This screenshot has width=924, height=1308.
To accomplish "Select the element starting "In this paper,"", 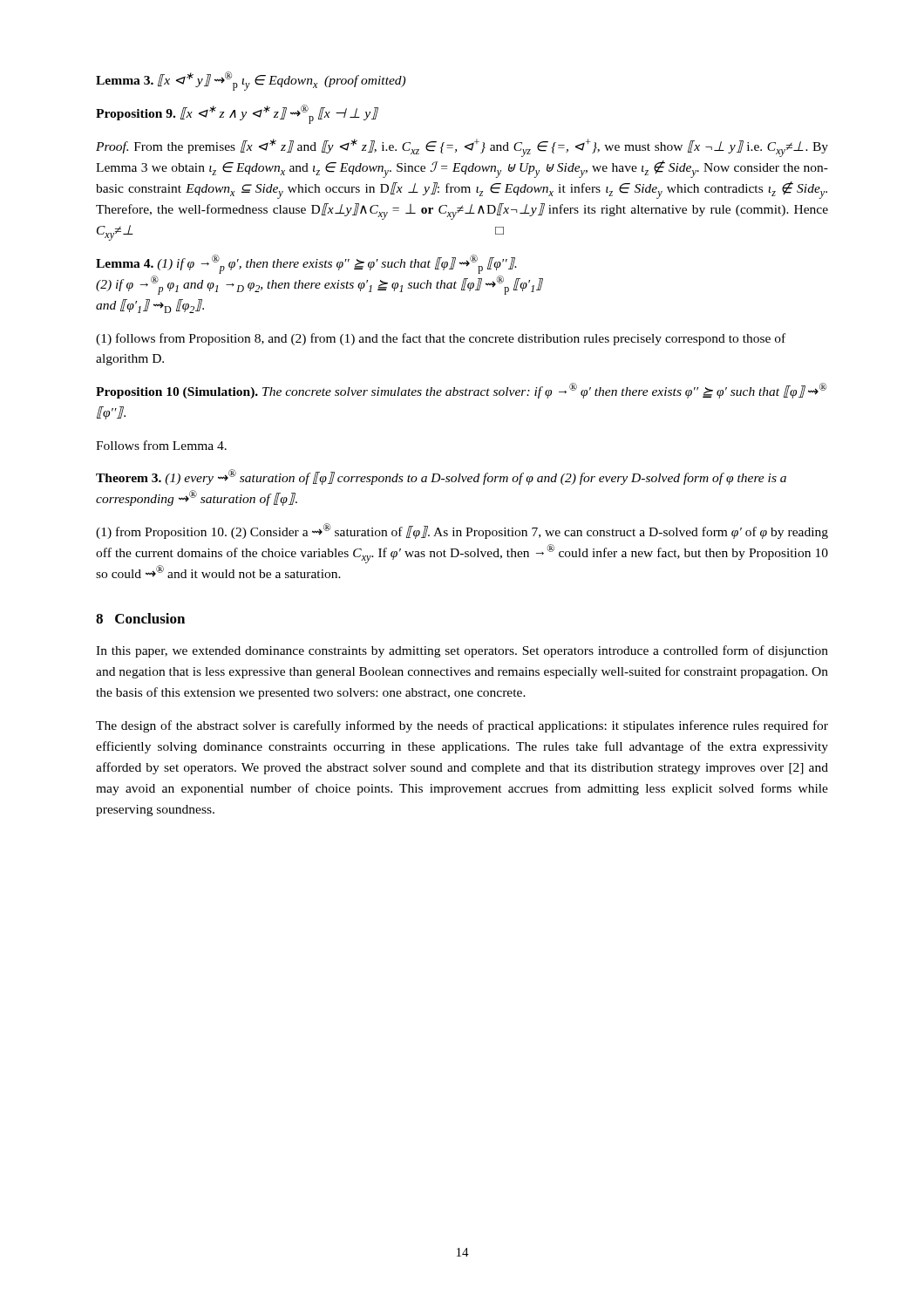I will click(462, 671).
